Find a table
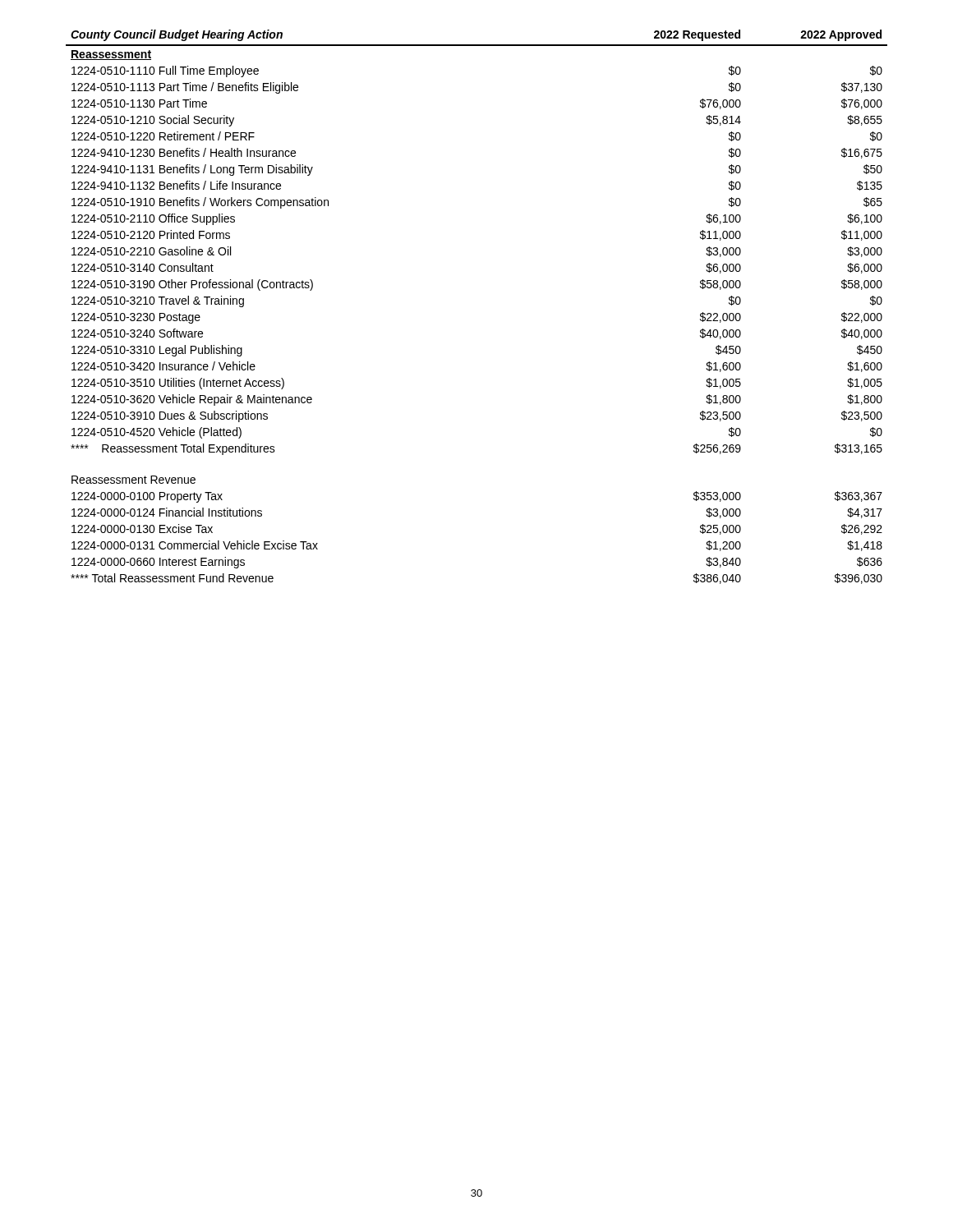The width and height of the screenshot is (953, 1232). [x=476, y=306]
